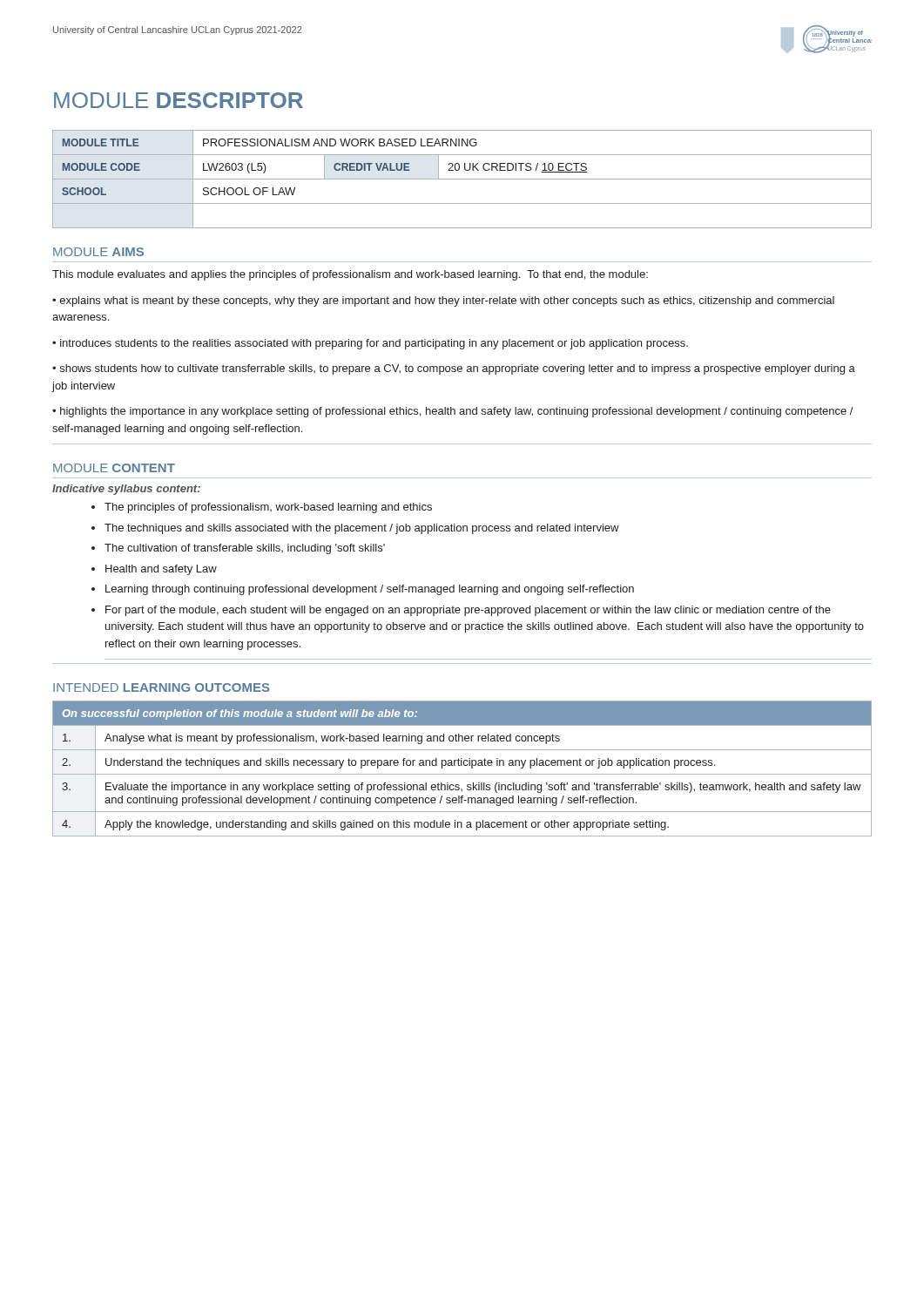Click on the text block starting "MODULE CONTENT"

(x=114, y=467)
